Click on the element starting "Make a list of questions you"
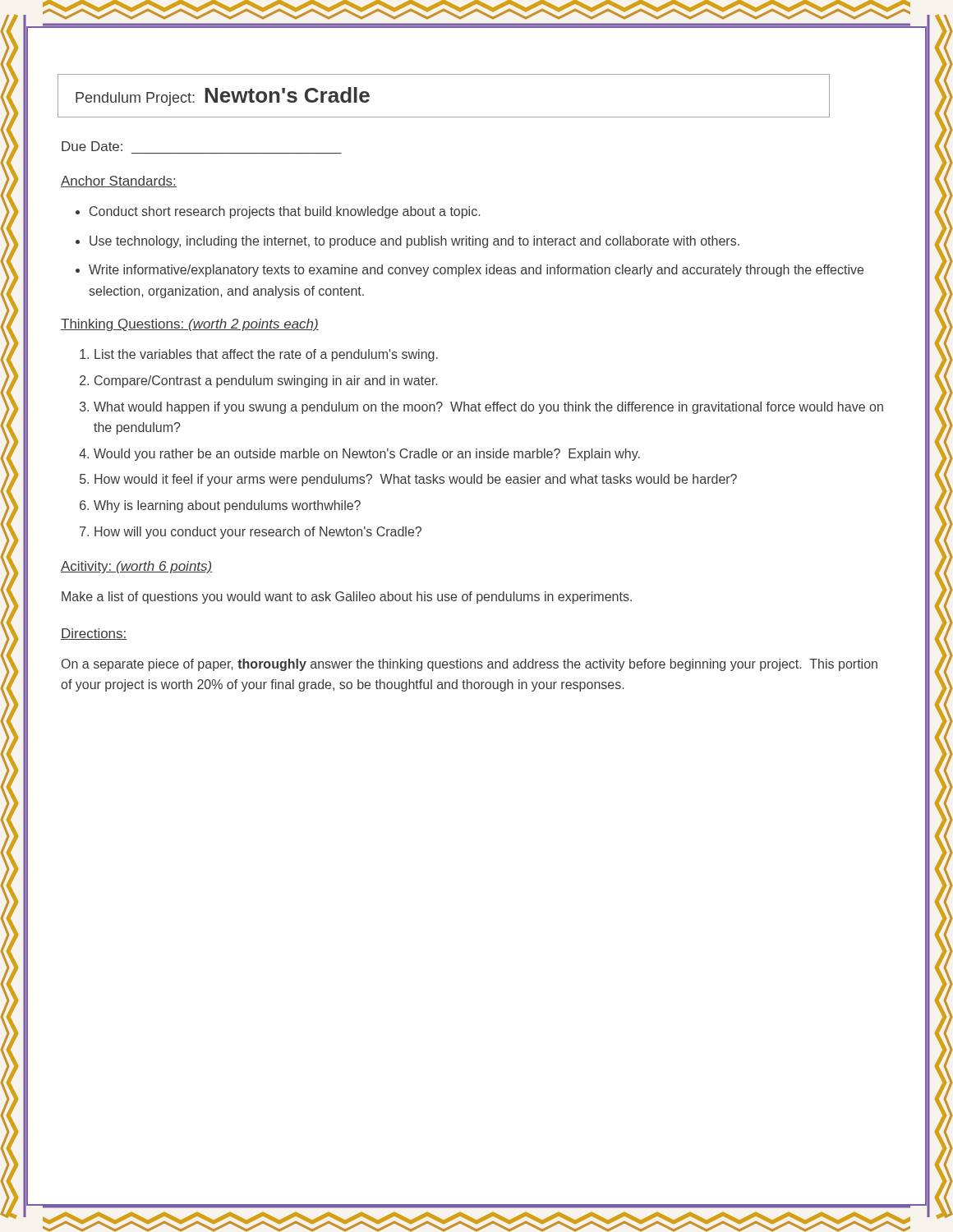 (347, 597)
